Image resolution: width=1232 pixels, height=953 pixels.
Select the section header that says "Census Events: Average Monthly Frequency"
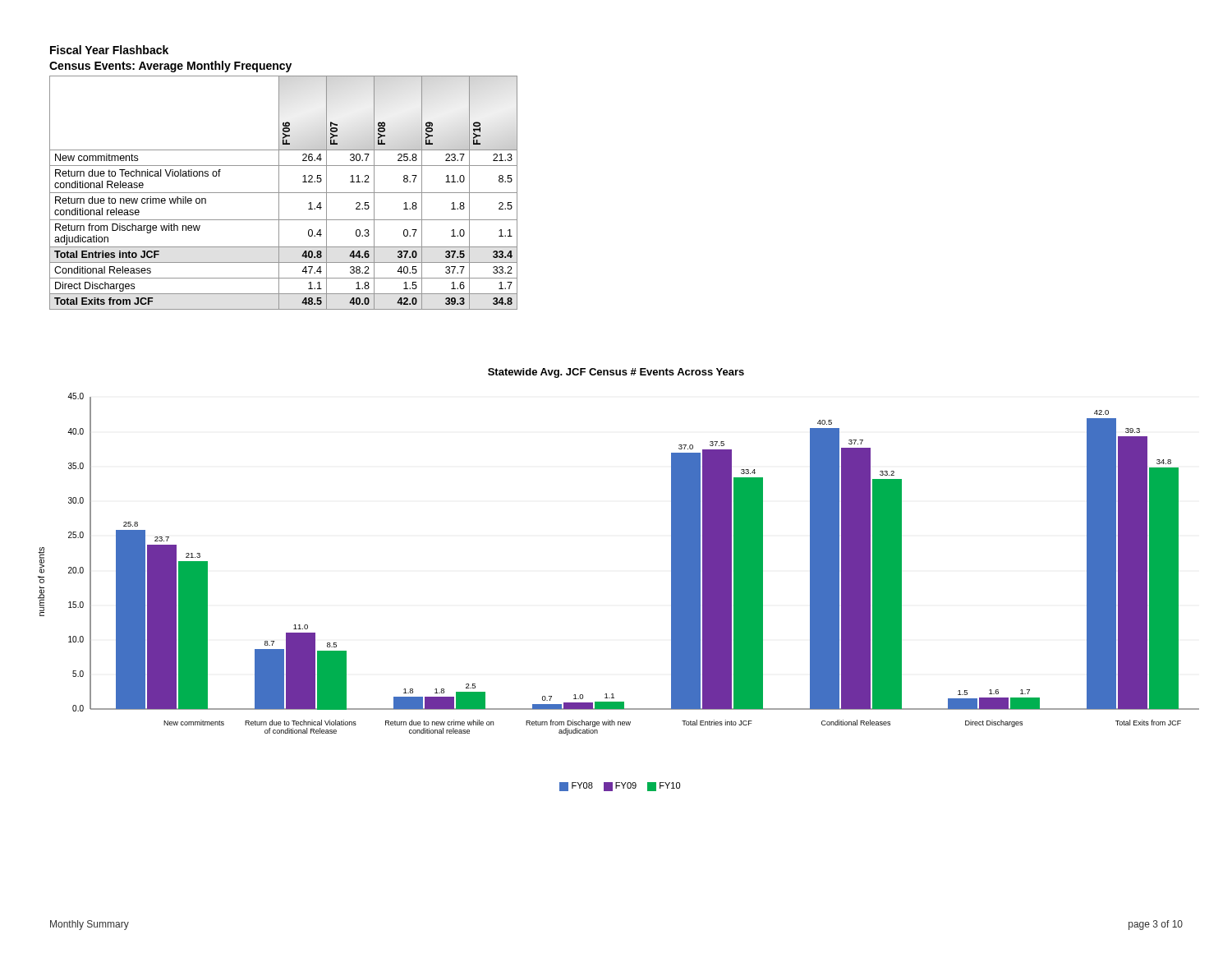pyautogui.click(x=171, y=66)
